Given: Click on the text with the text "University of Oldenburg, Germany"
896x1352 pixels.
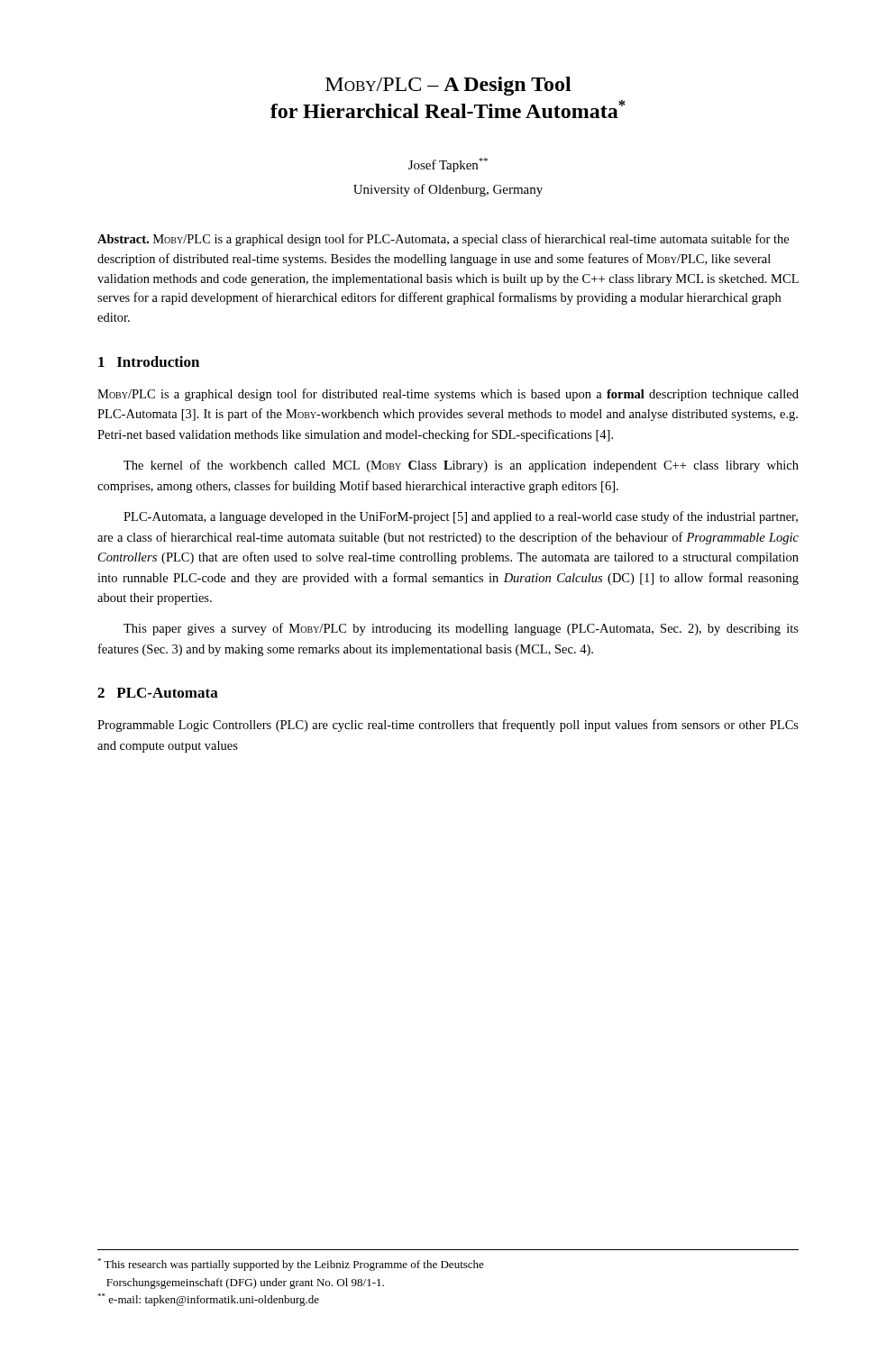Looking at the screenshot, I should coord(448,189).
